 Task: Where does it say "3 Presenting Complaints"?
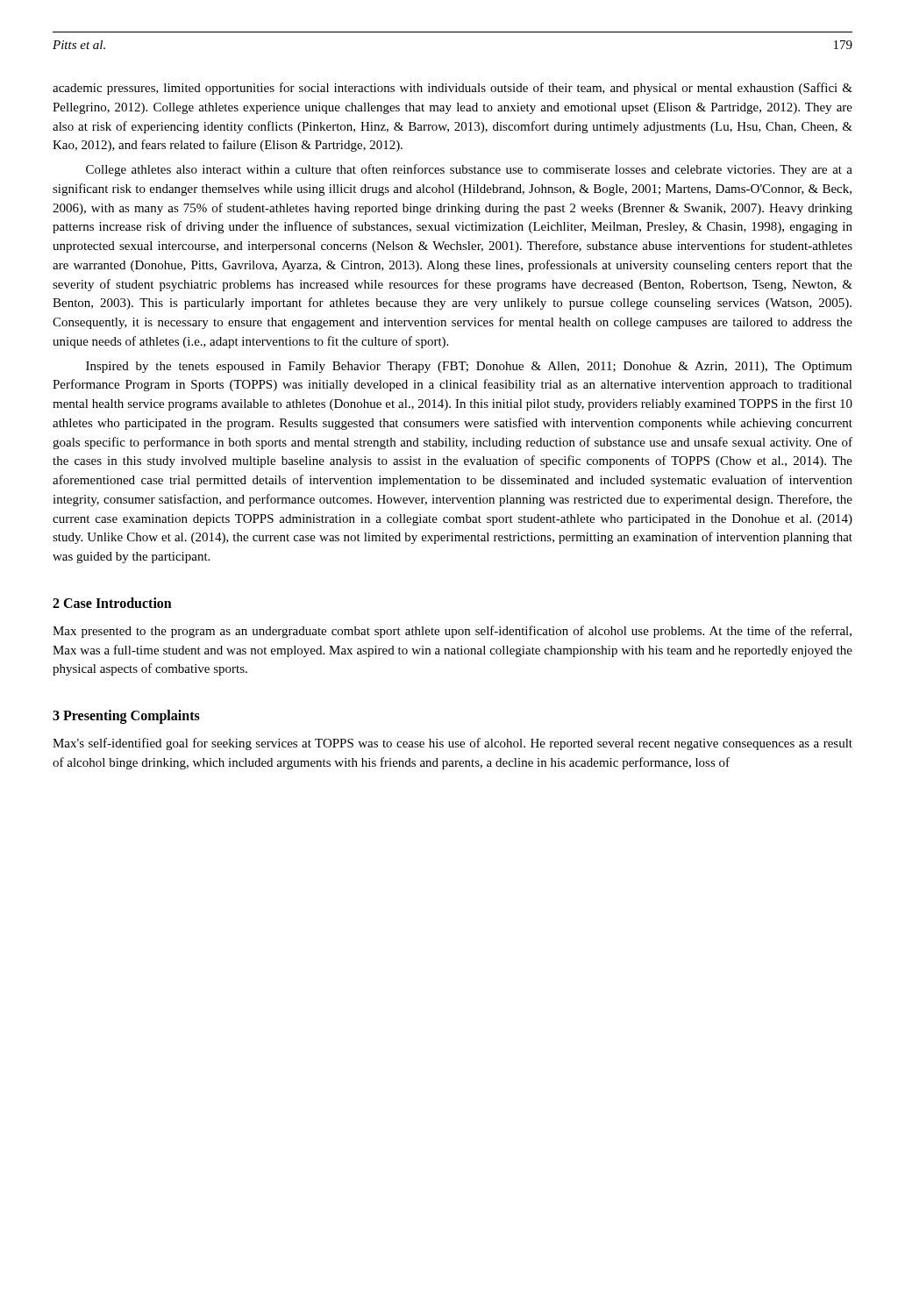(x=126, y=717)
